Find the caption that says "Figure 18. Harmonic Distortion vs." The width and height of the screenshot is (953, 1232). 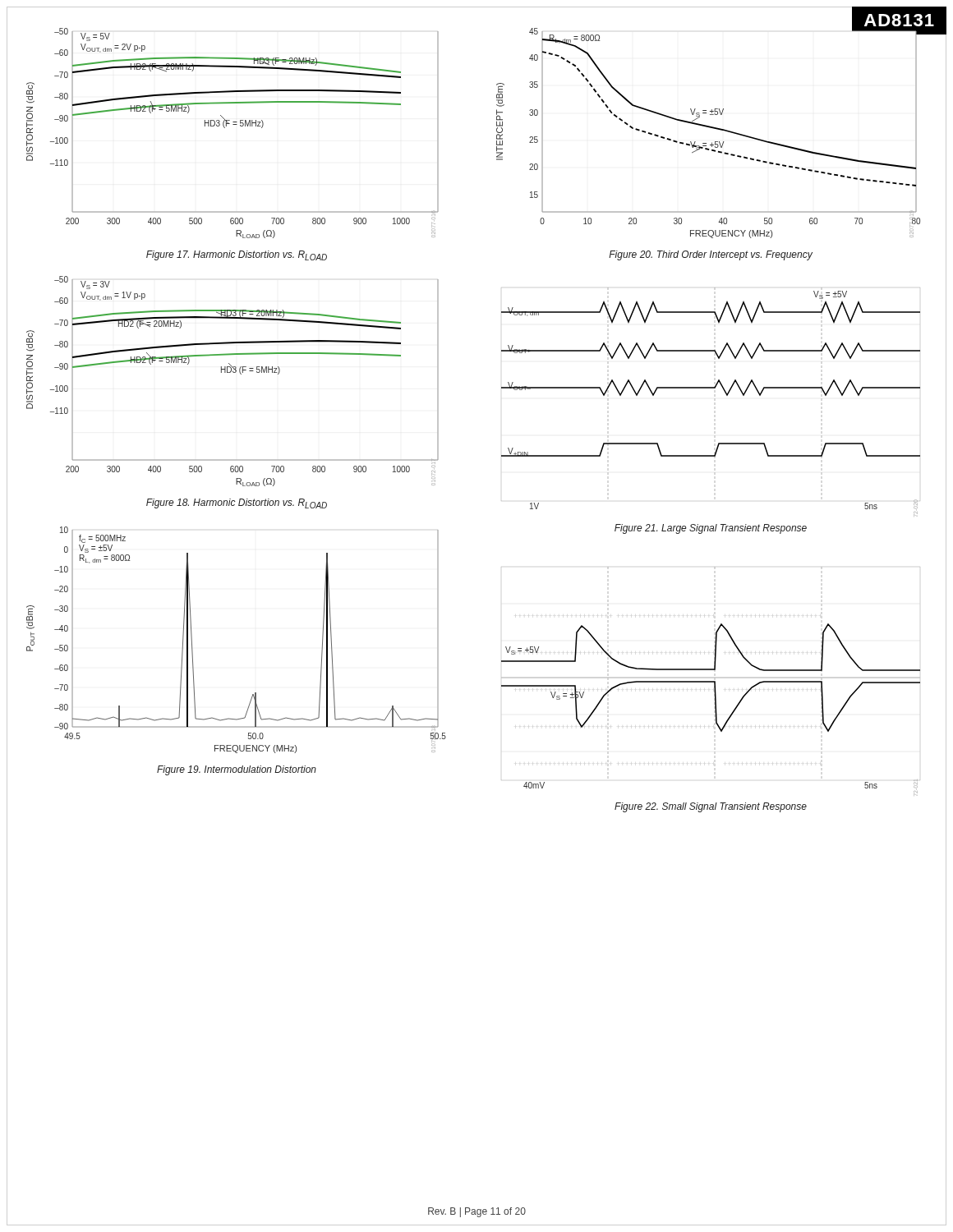(237, 504)
